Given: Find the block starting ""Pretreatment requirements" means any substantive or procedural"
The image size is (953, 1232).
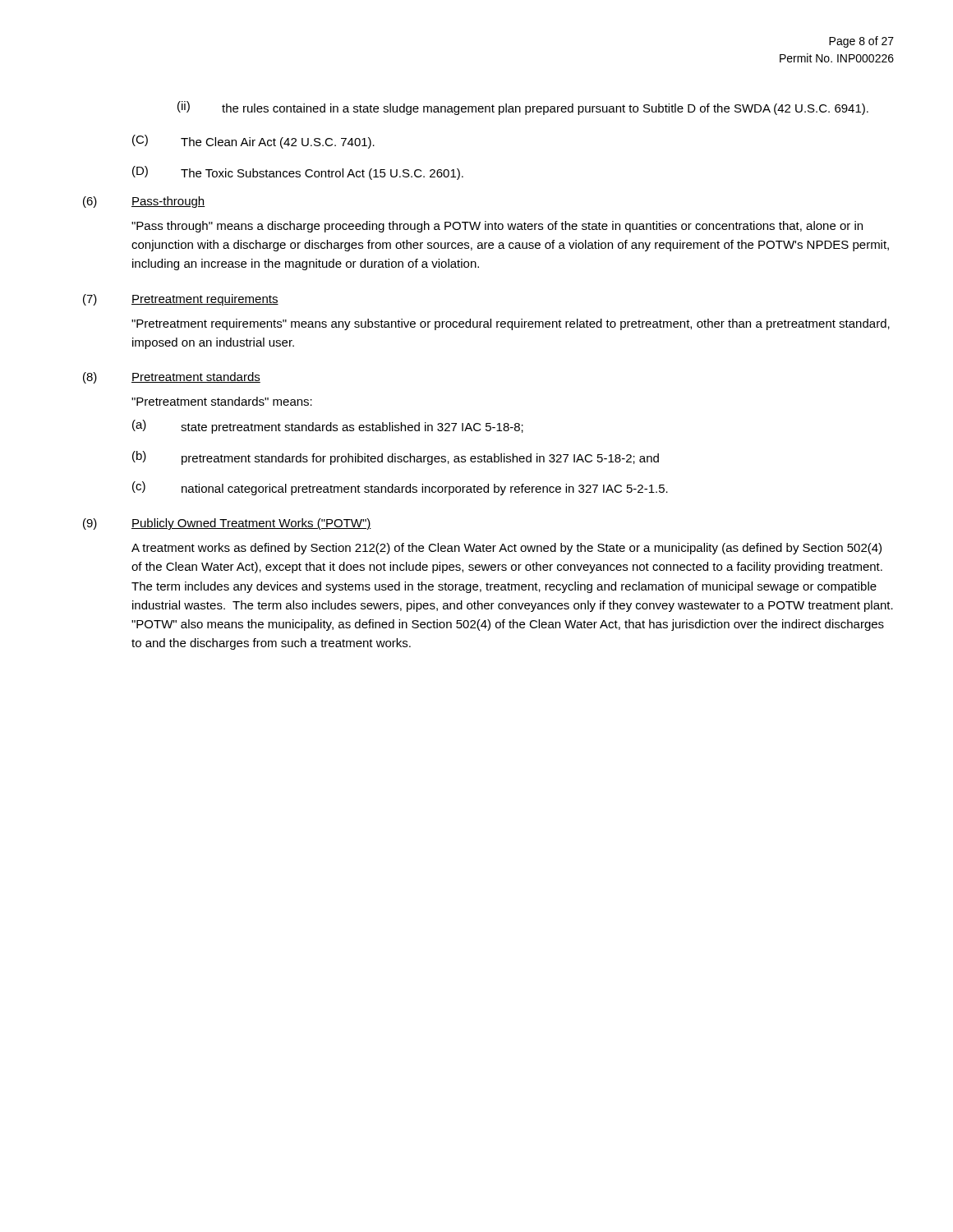Looking at the screenshot, I should click(x=511, y=332).
